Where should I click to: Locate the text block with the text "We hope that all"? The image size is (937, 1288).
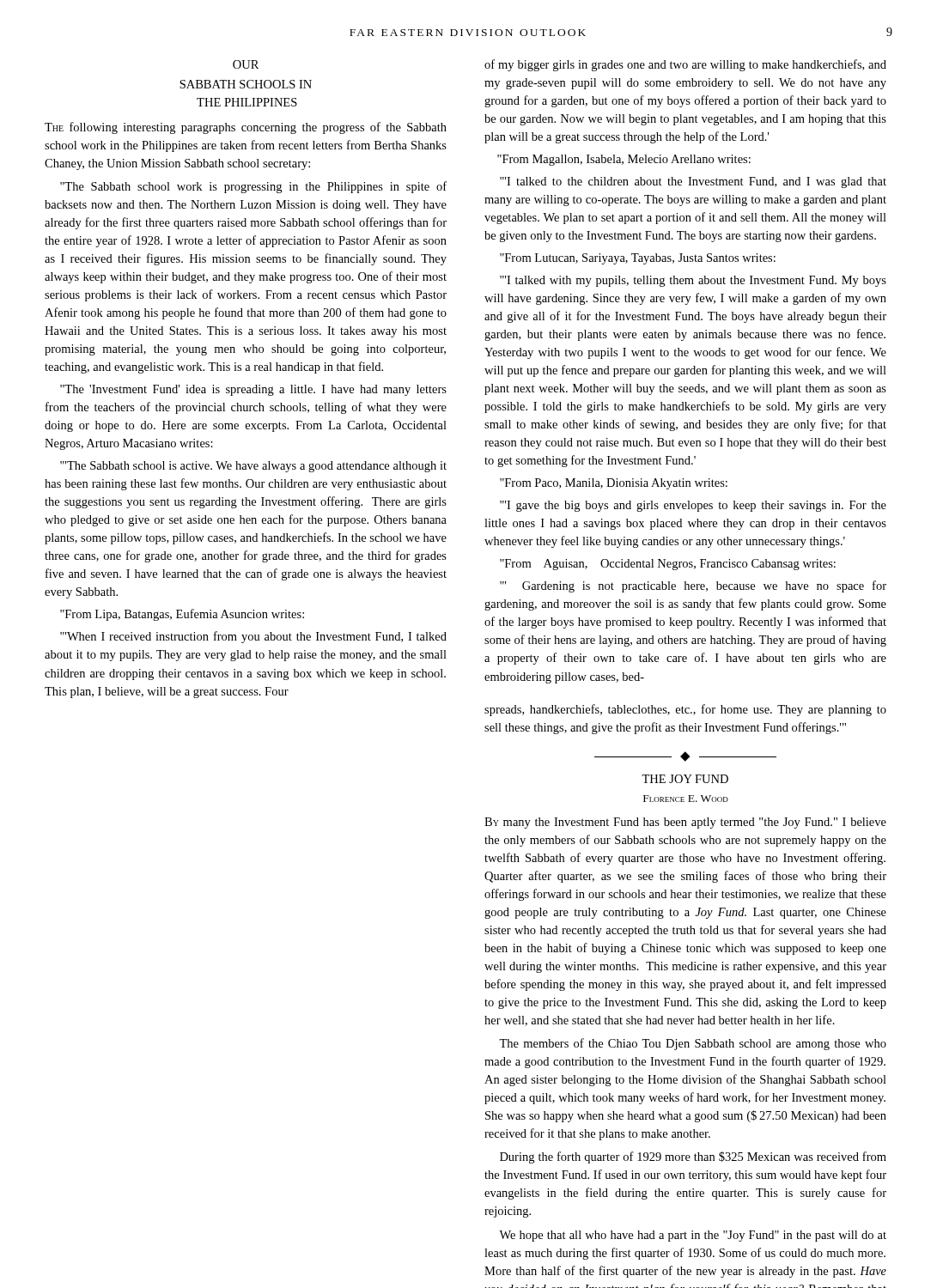pyautogui.click(x=685, y=1257)
